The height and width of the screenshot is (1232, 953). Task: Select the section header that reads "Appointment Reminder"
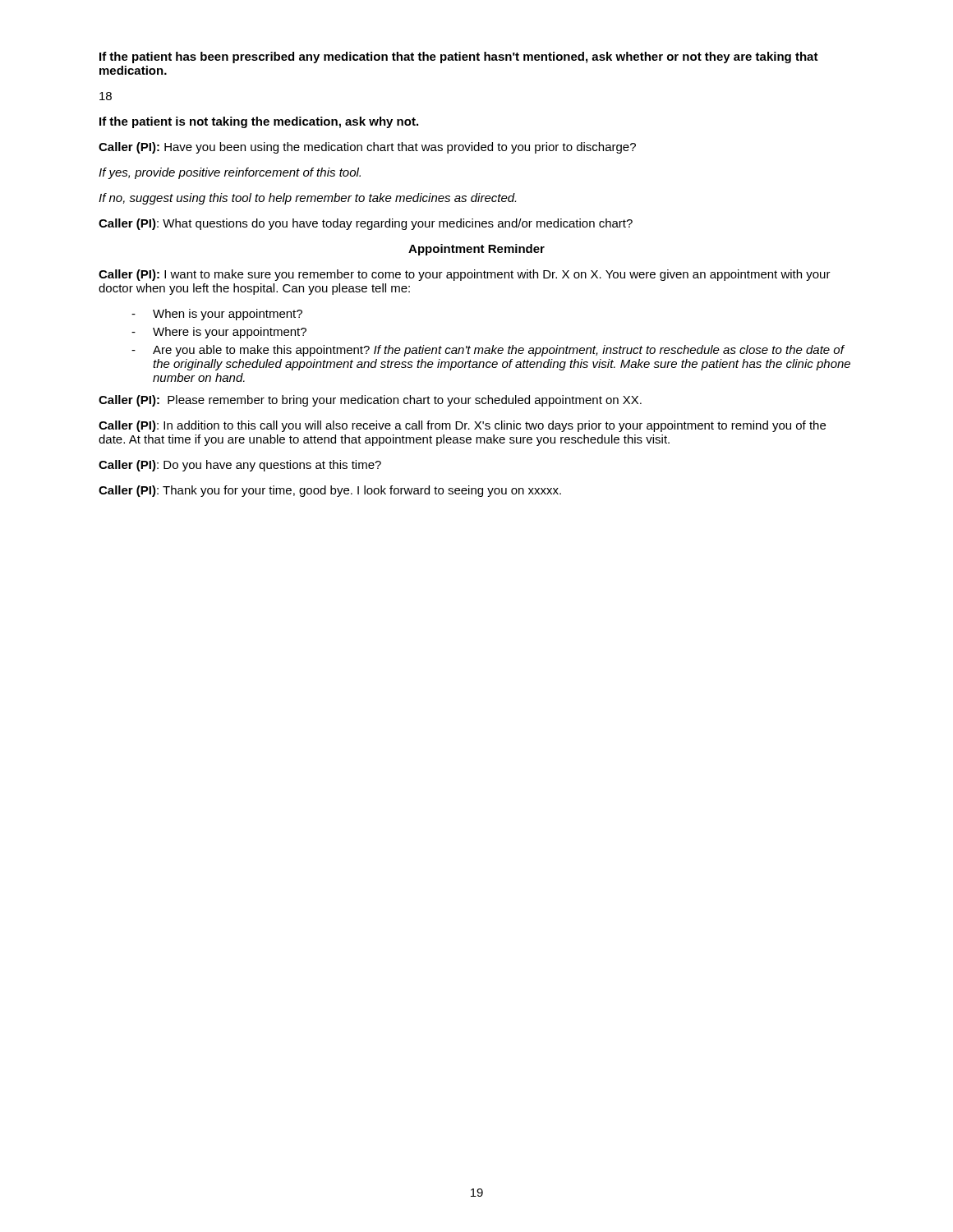click(x=476, y=248)
